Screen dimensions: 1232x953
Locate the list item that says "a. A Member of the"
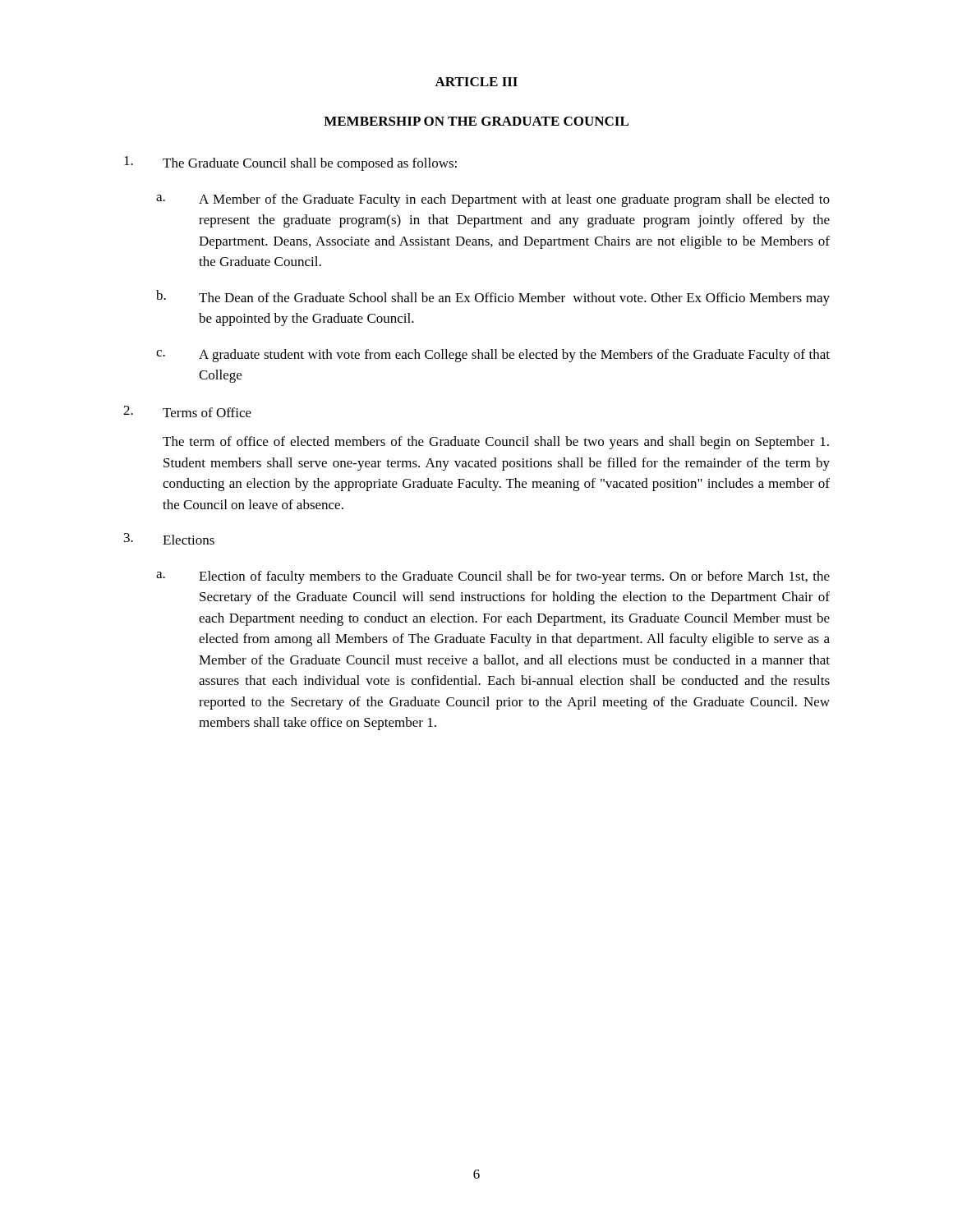476,230
